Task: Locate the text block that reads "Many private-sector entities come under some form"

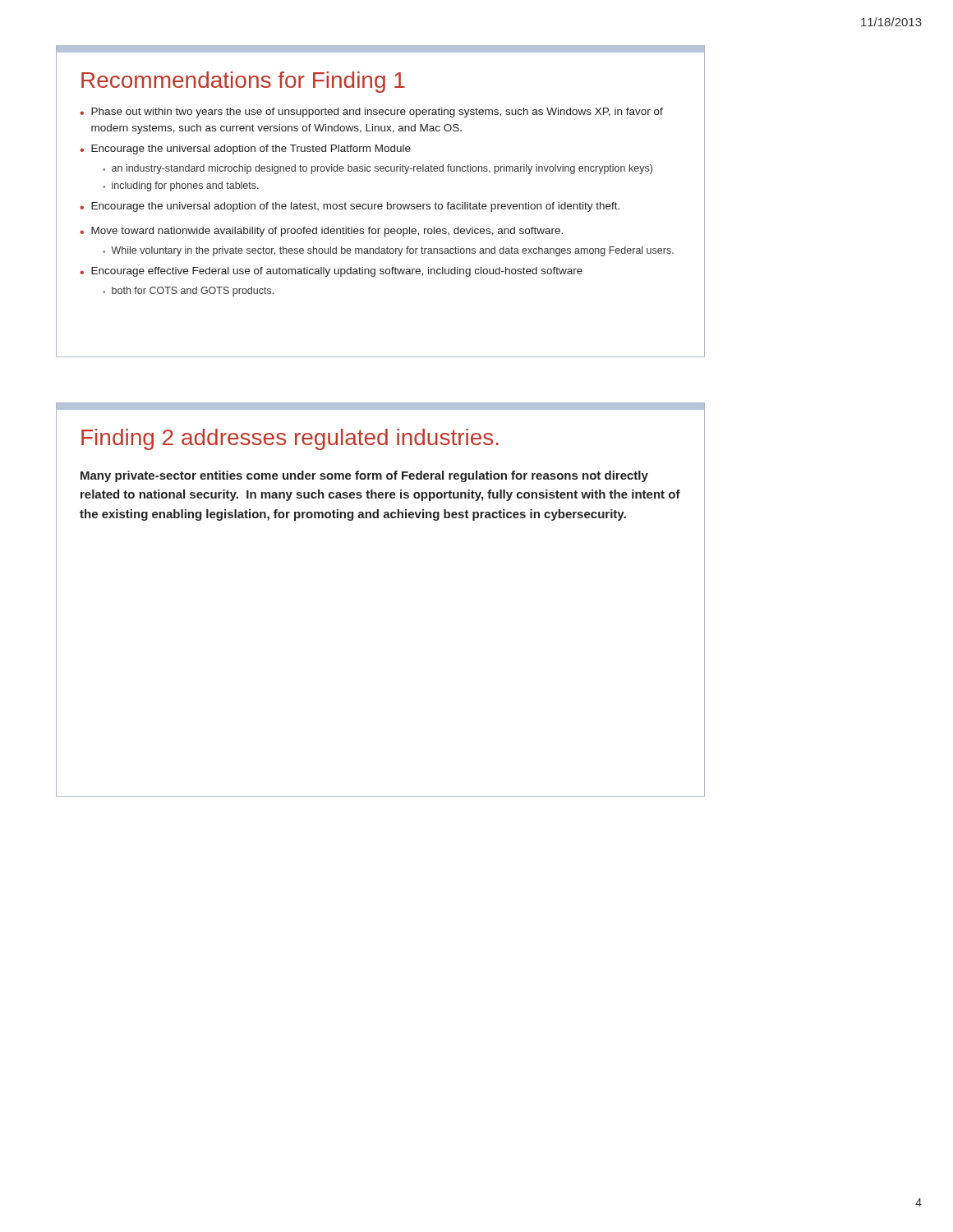Action: point(380,494)
